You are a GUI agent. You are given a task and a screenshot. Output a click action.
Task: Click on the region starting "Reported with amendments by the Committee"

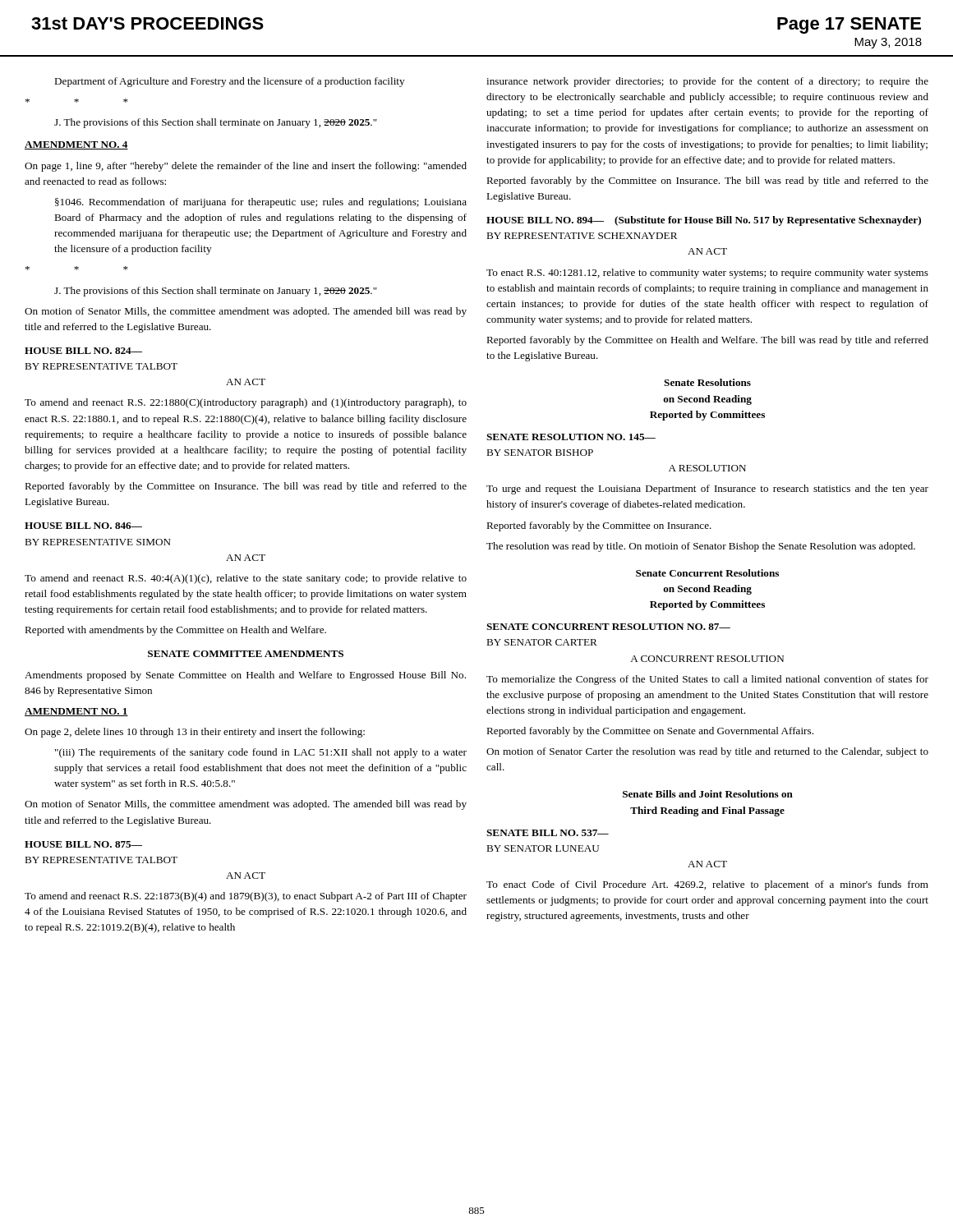246,630
